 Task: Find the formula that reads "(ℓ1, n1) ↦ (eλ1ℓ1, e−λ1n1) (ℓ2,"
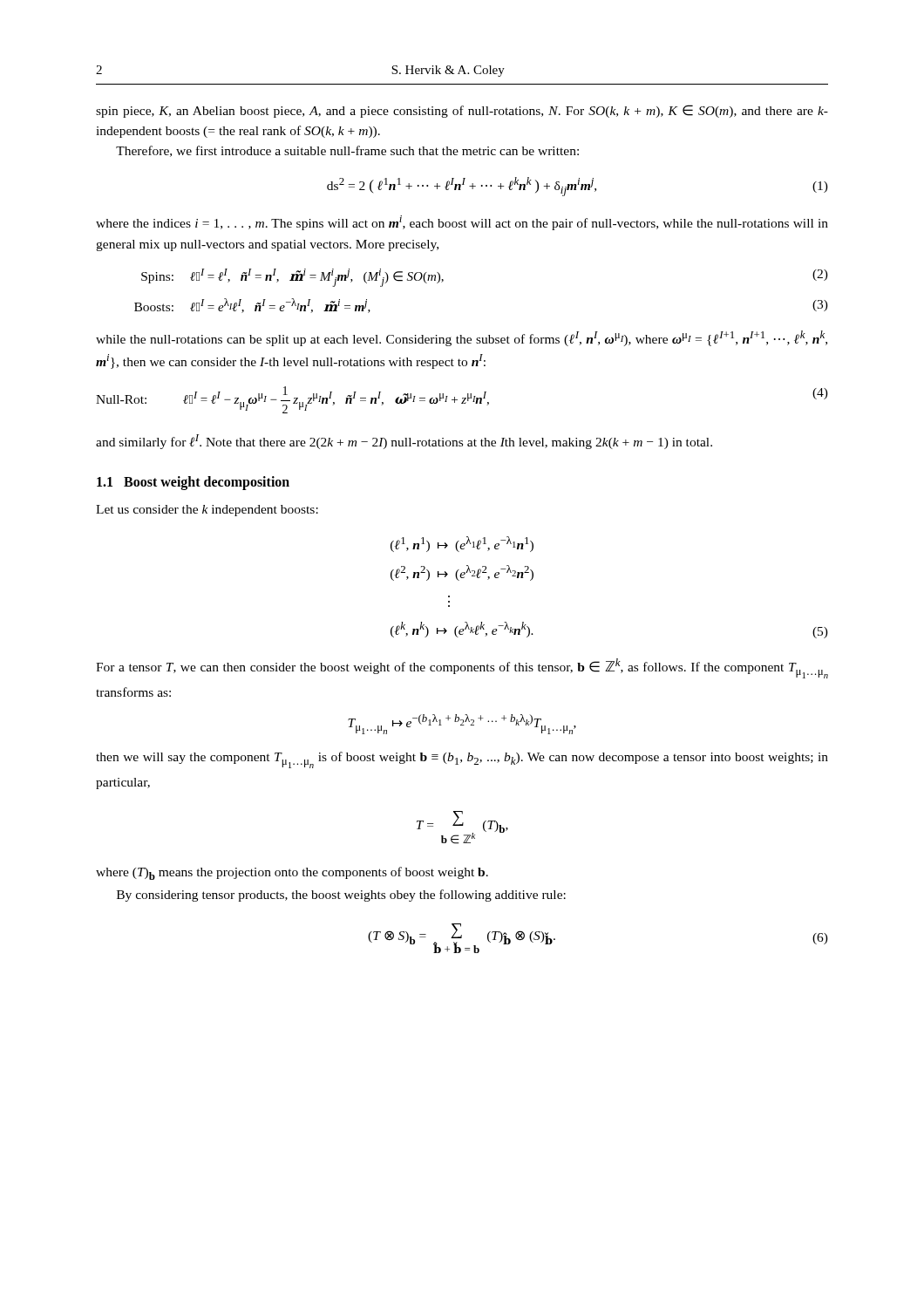coord(462,544)
